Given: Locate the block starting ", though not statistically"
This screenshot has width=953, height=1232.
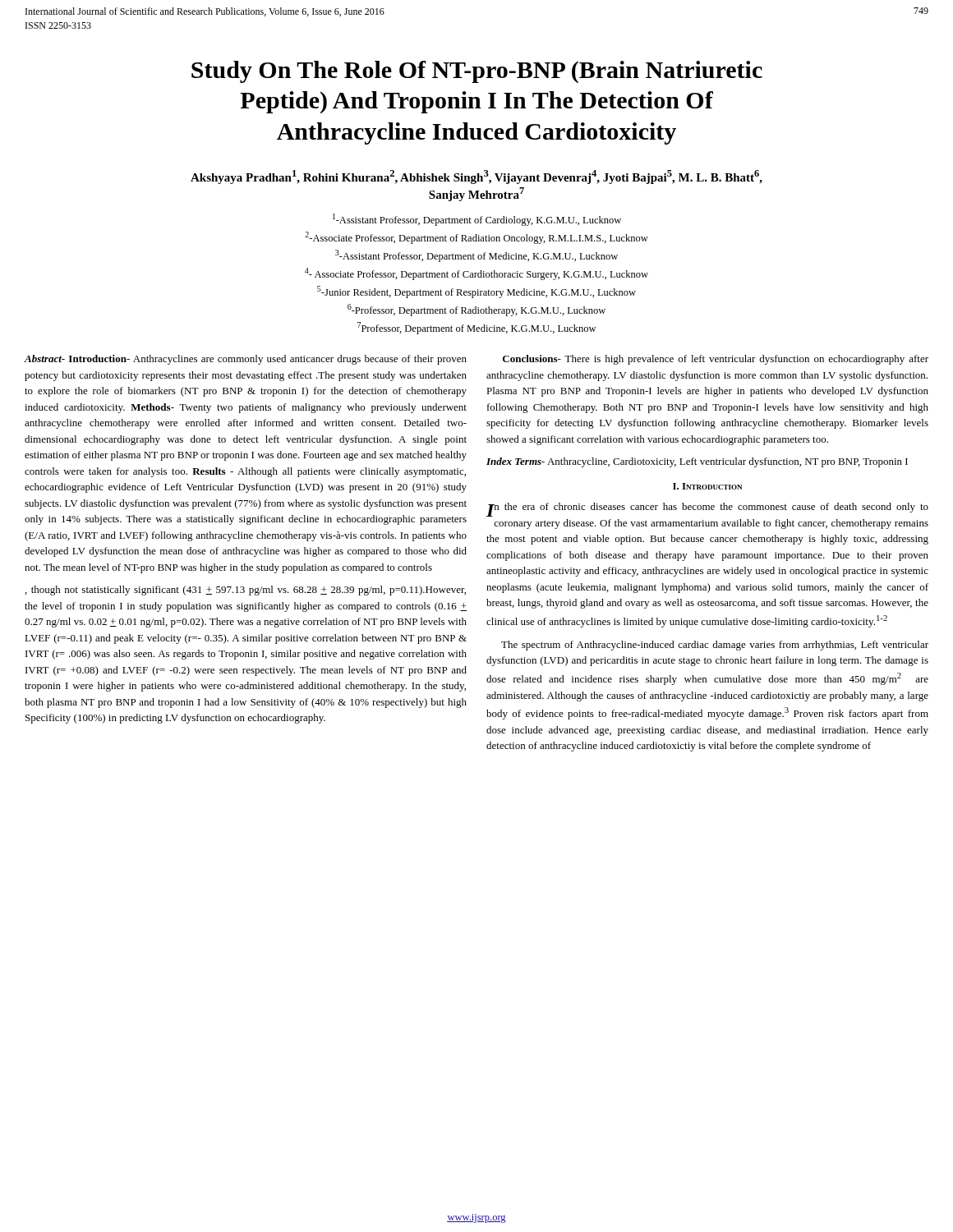Looking at the screenshot, I should (246, 654).
